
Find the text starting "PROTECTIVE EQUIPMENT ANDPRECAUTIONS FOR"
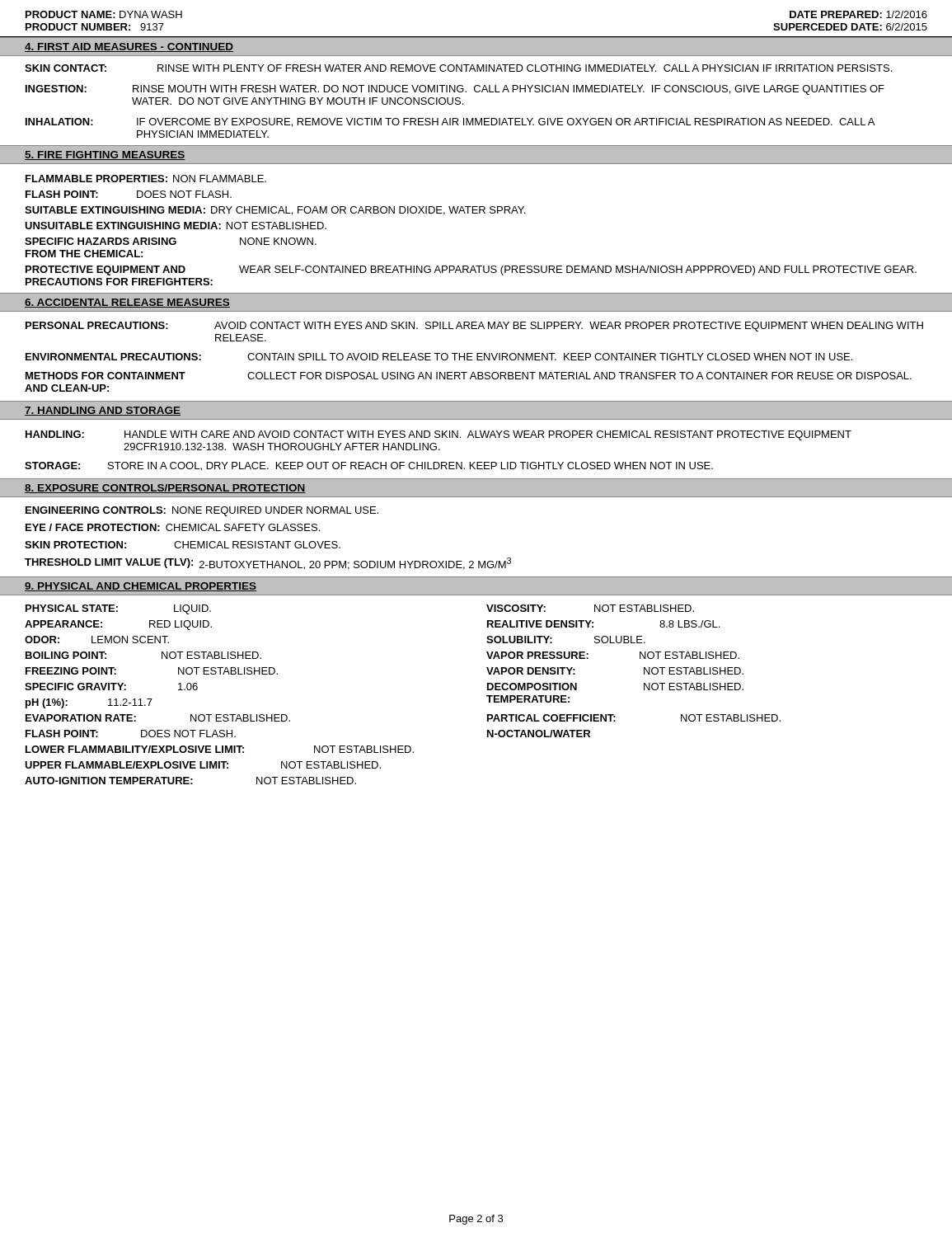pyautogui.click(x=471, y=275)
